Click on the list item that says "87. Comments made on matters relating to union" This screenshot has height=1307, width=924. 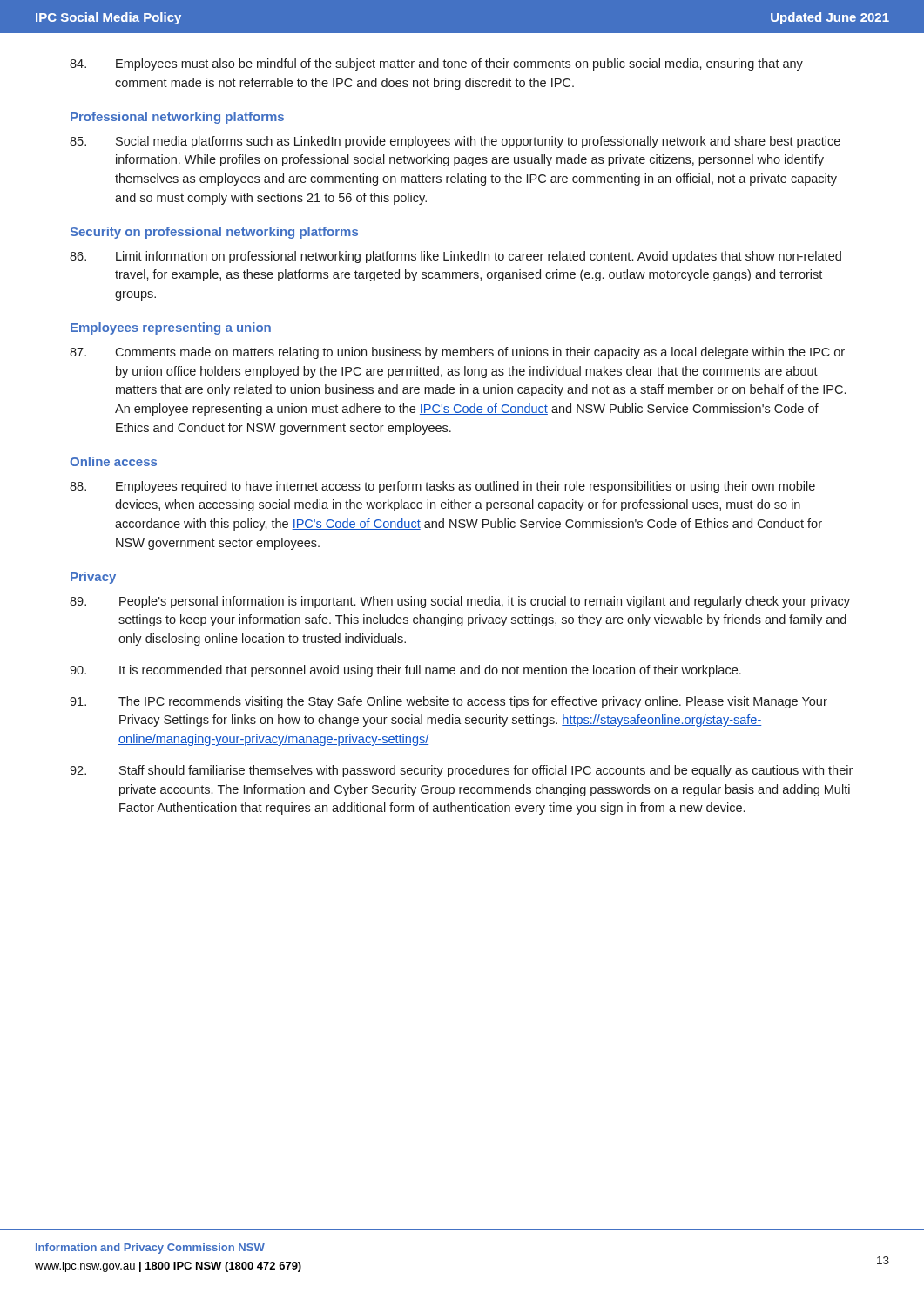pyautogui.click(x=462, y=390)
